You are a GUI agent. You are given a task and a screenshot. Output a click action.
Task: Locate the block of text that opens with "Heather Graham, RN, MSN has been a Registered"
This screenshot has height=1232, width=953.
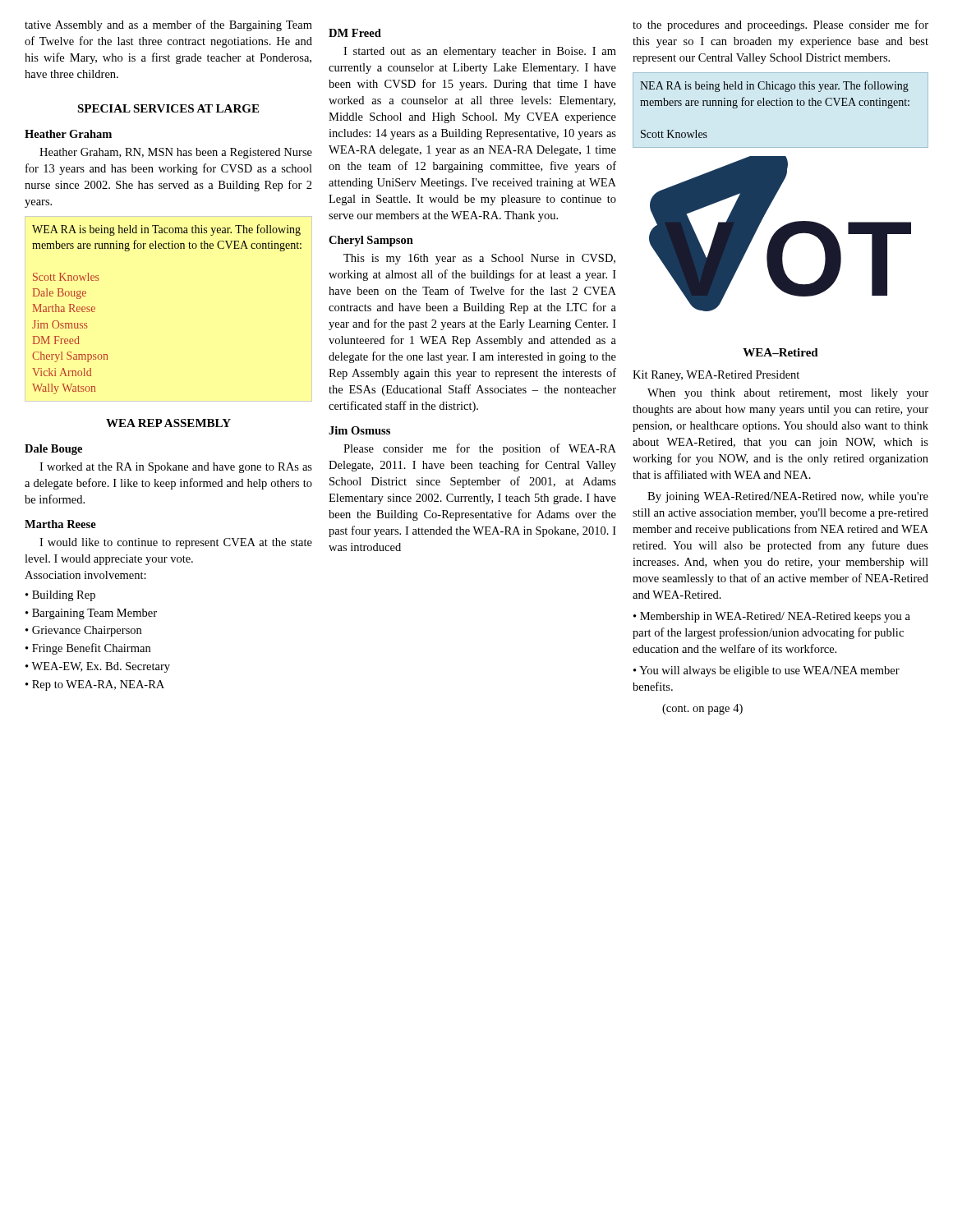pos(168,176)
